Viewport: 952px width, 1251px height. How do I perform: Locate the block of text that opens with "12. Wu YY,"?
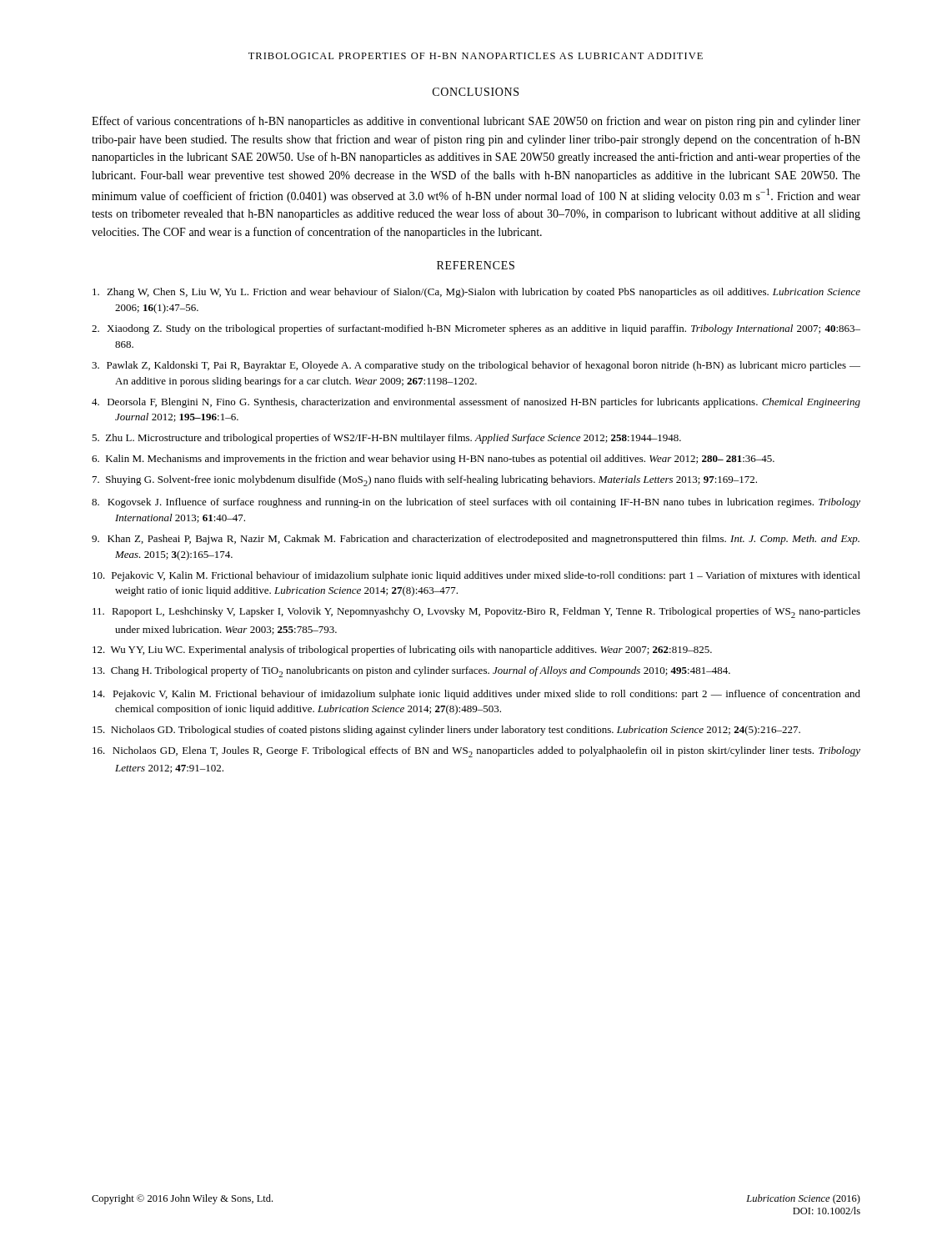(402, 650)
